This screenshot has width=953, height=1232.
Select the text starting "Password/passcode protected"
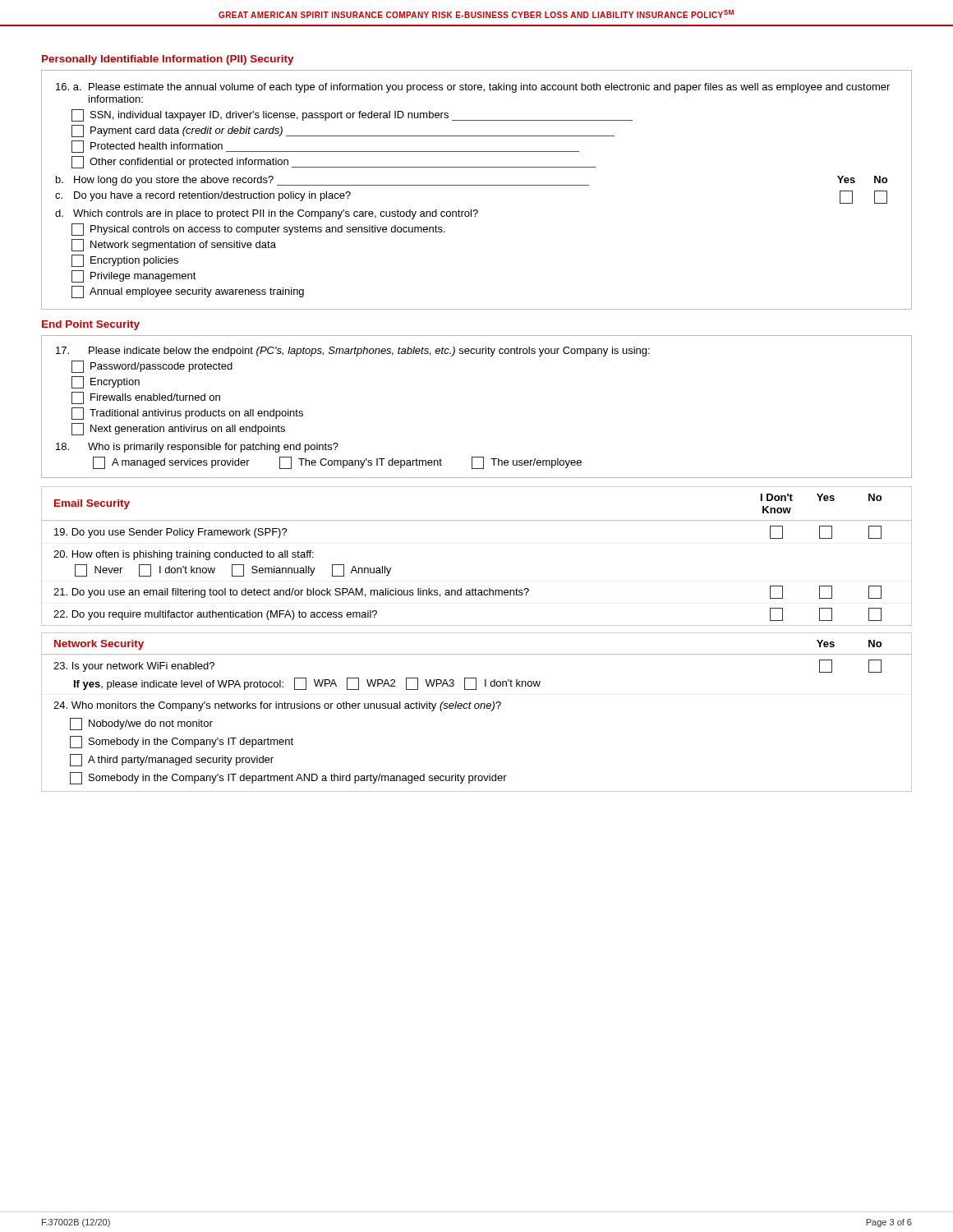152,366
